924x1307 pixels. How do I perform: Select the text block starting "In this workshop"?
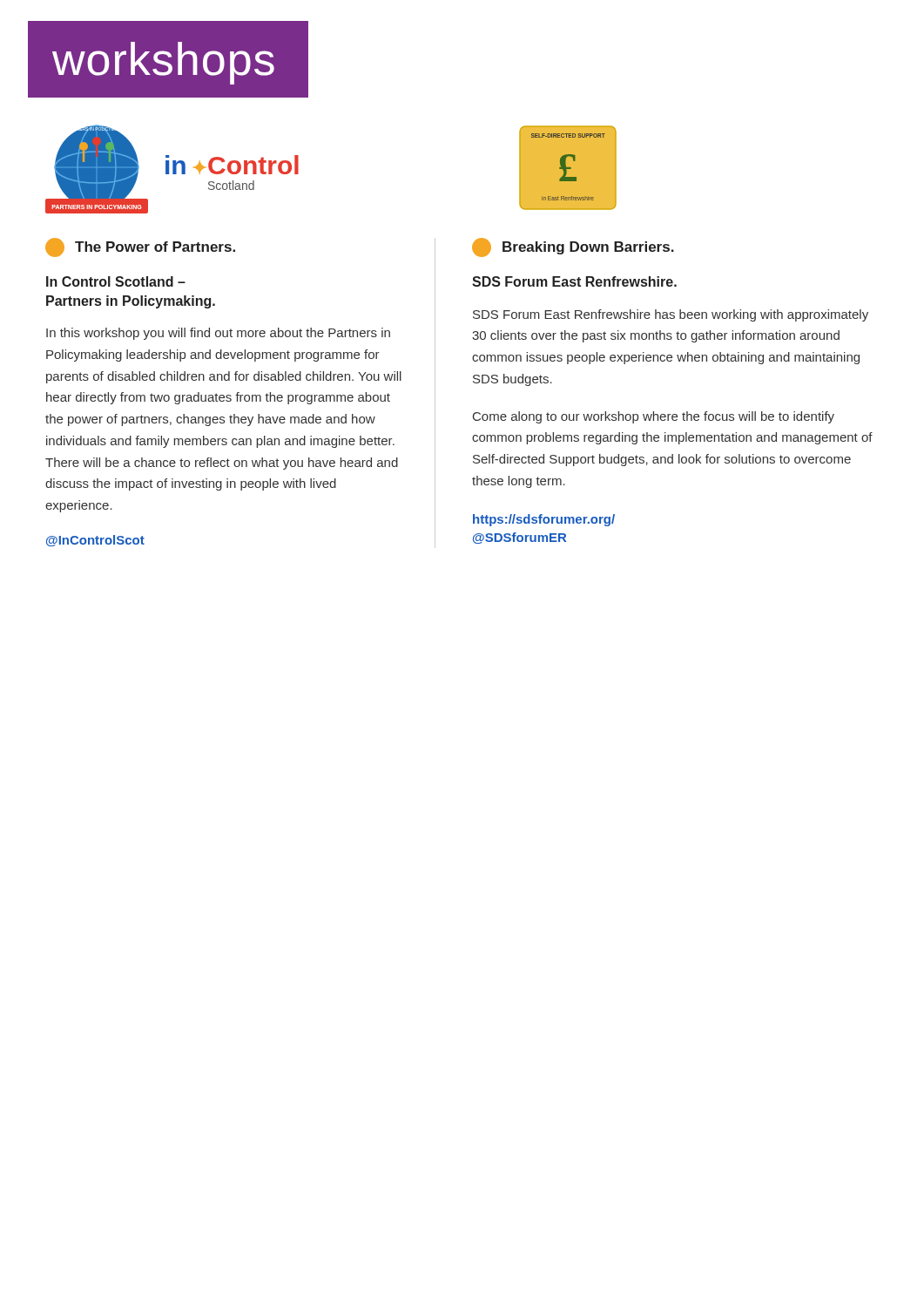tap(226, 420)
